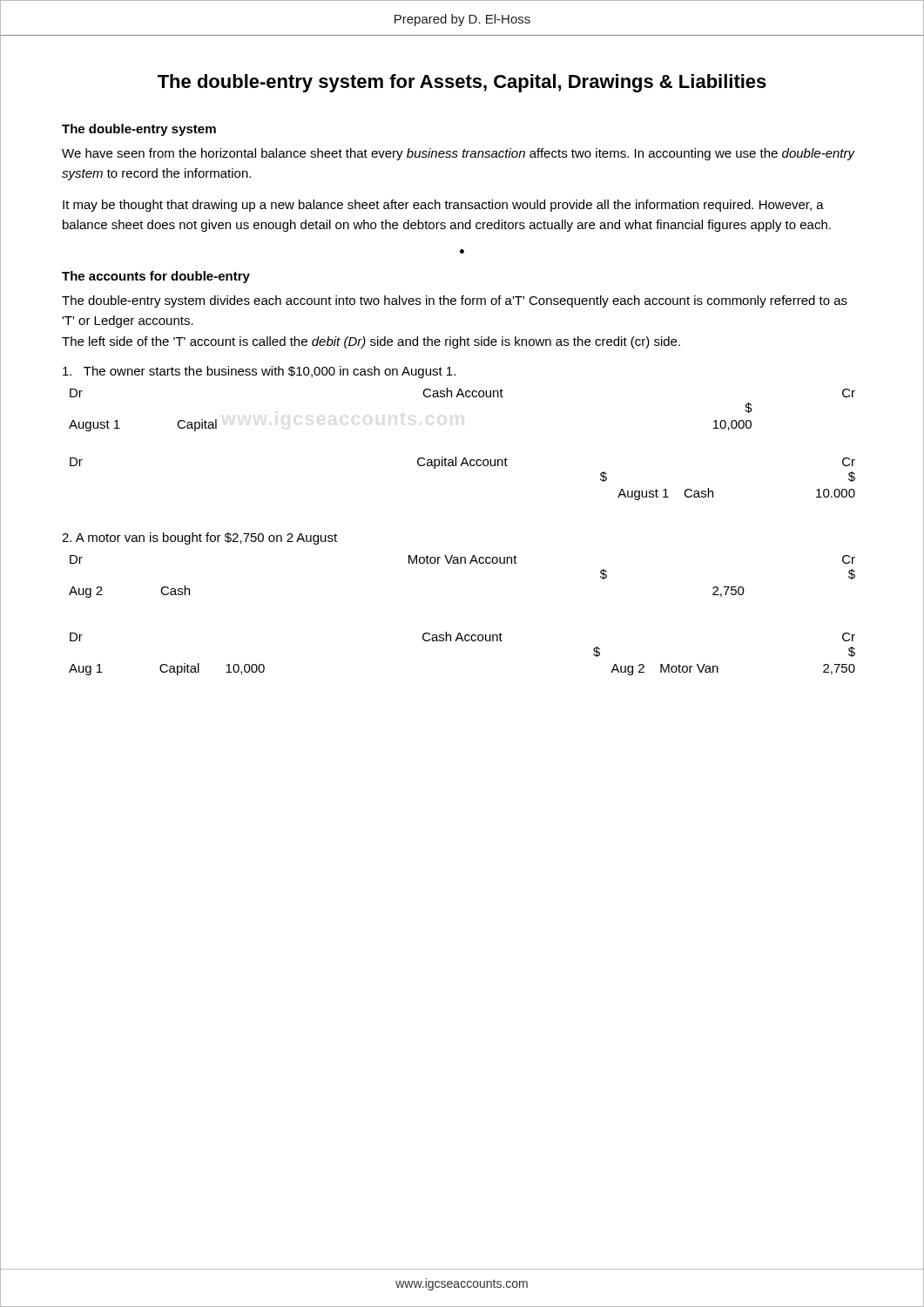924x1307 pixels.
Task: Point to "The accounts for double-entry"
Action: (x=156, y=276)
